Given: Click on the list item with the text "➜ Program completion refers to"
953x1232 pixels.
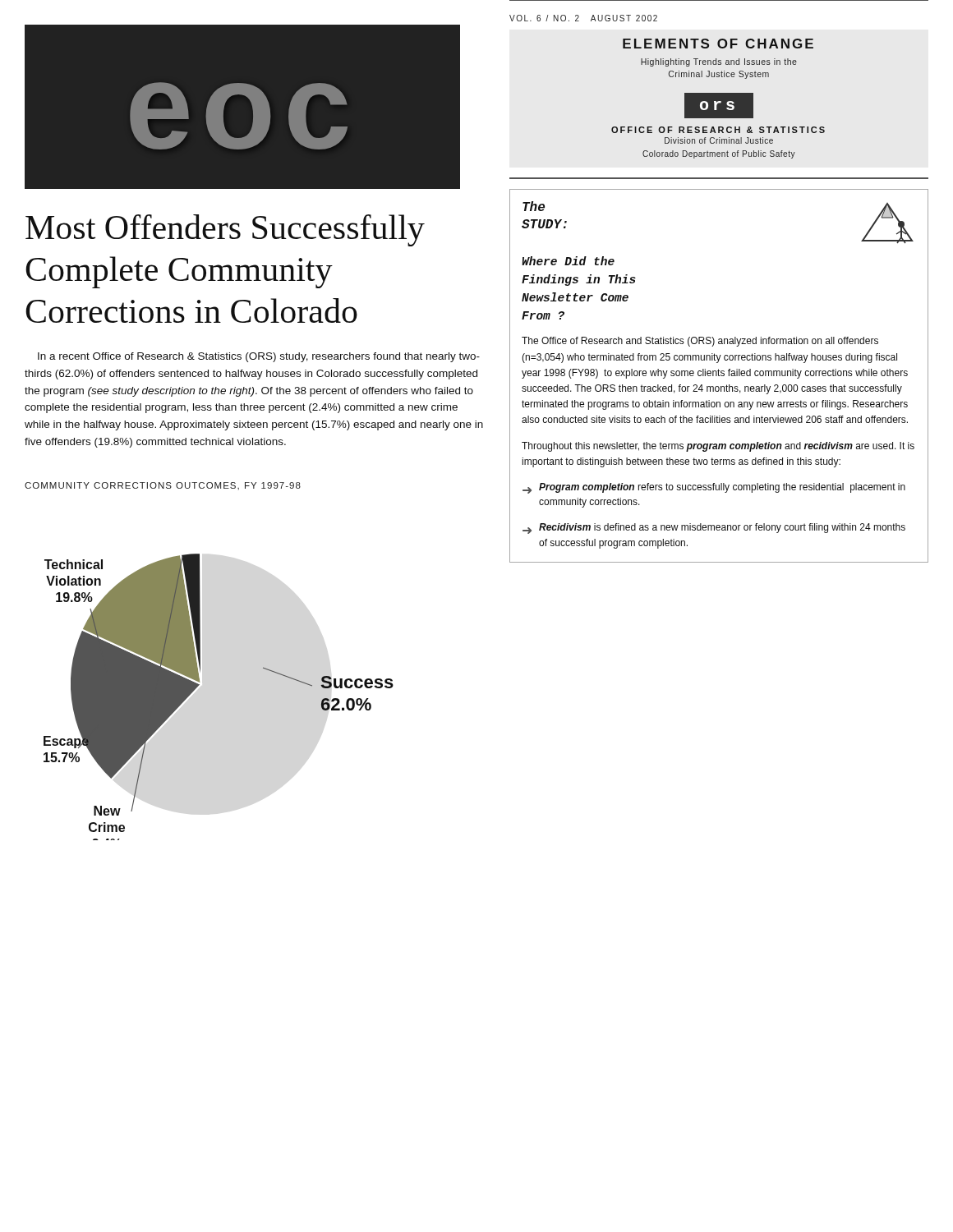Looking at the screenshot, I should [719, 495].
